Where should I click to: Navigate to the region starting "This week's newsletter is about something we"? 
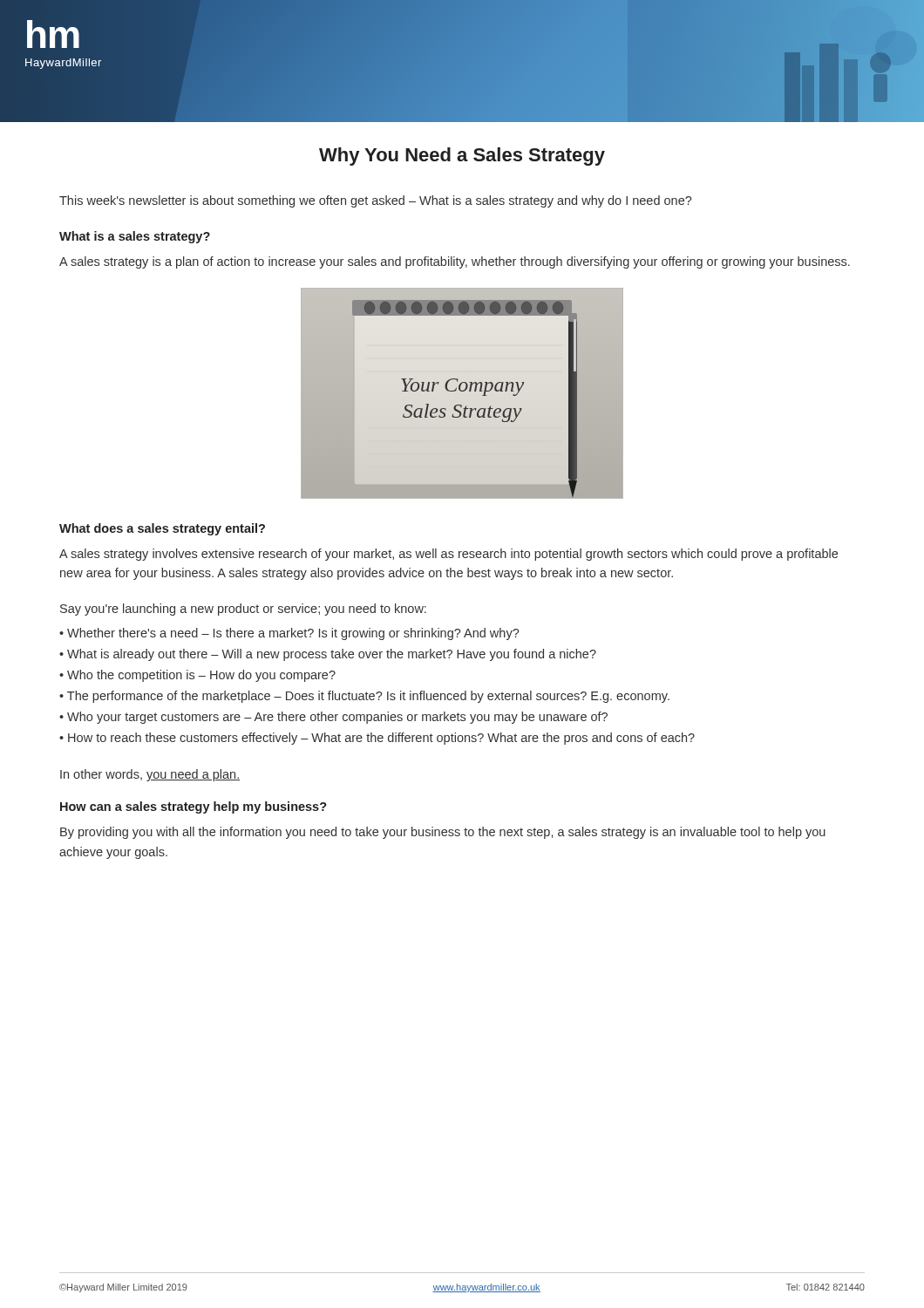[376, 201]
